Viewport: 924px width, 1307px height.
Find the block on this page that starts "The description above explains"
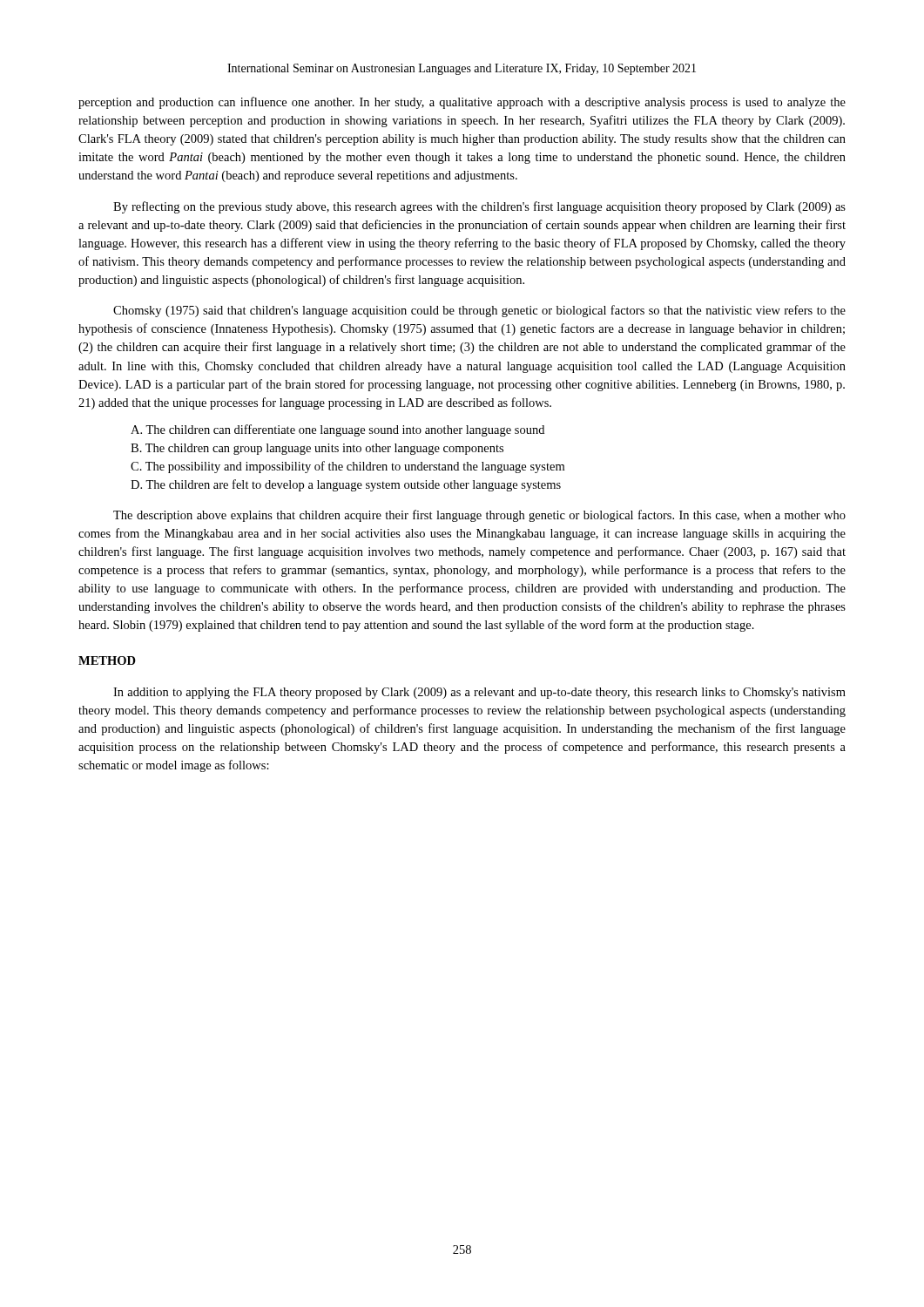click(462, 570)
